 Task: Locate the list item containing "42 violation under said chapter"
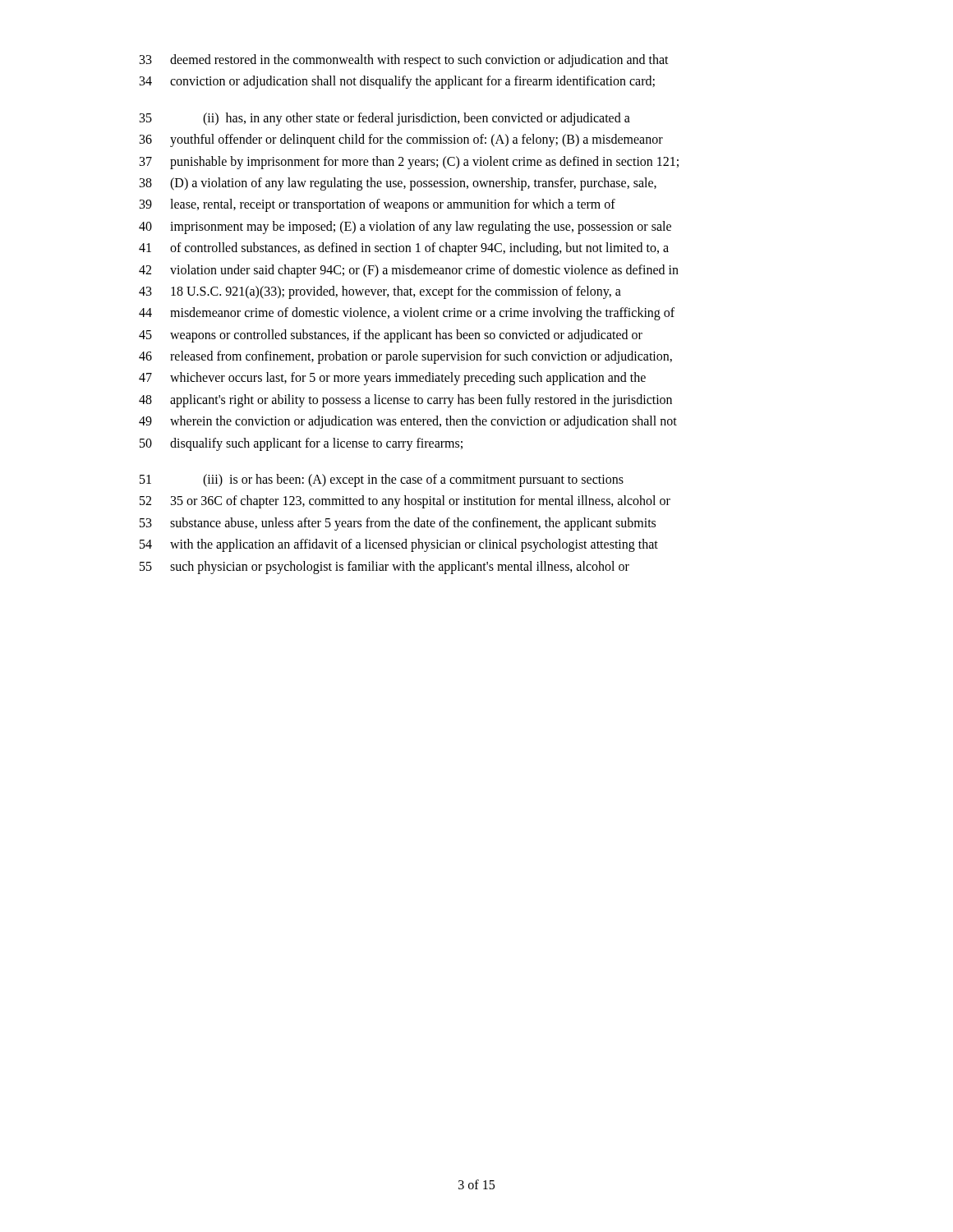click(x=464, y=270)
